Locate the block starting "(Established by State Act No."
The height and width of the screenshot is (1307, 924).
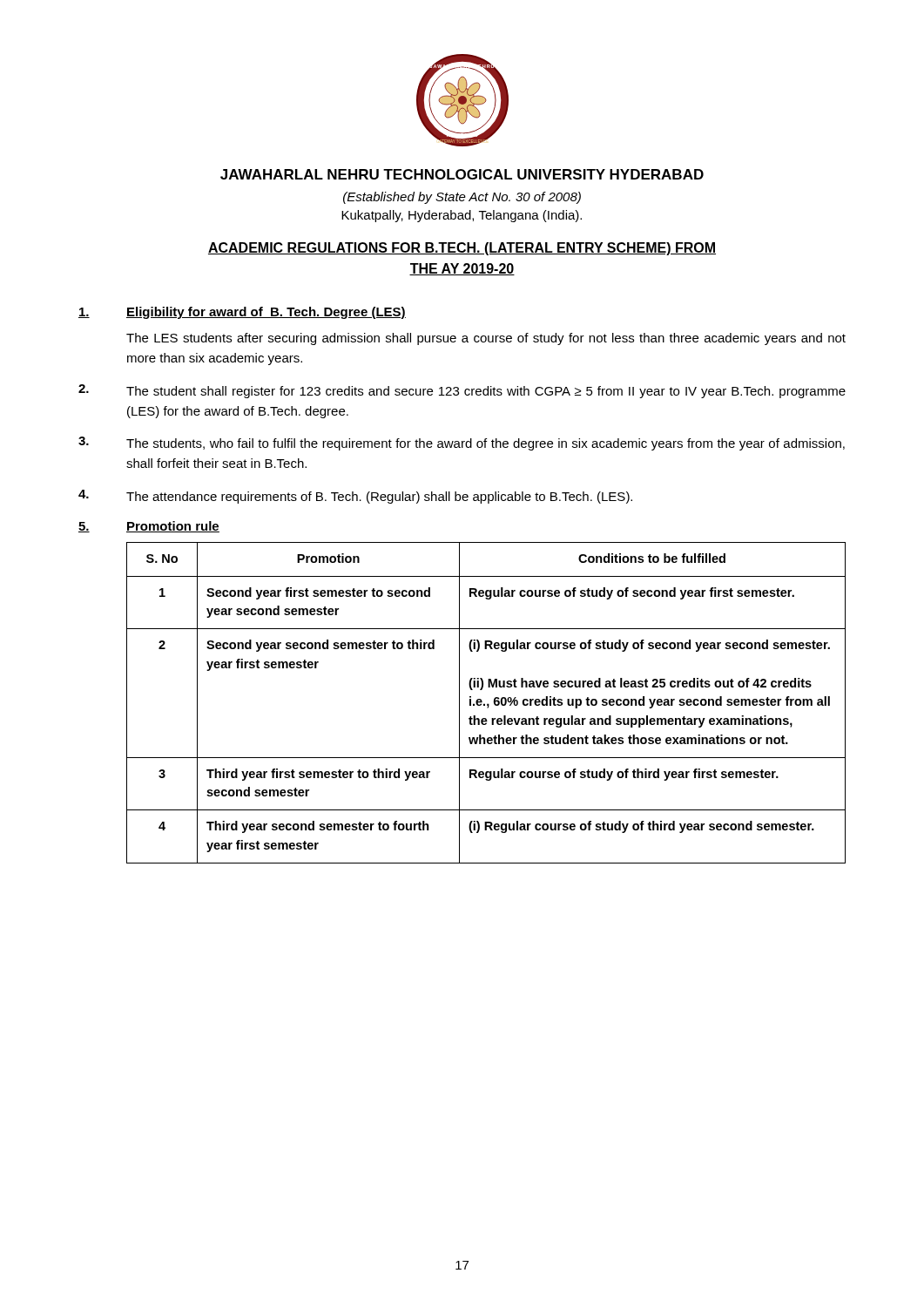point(462,197)
